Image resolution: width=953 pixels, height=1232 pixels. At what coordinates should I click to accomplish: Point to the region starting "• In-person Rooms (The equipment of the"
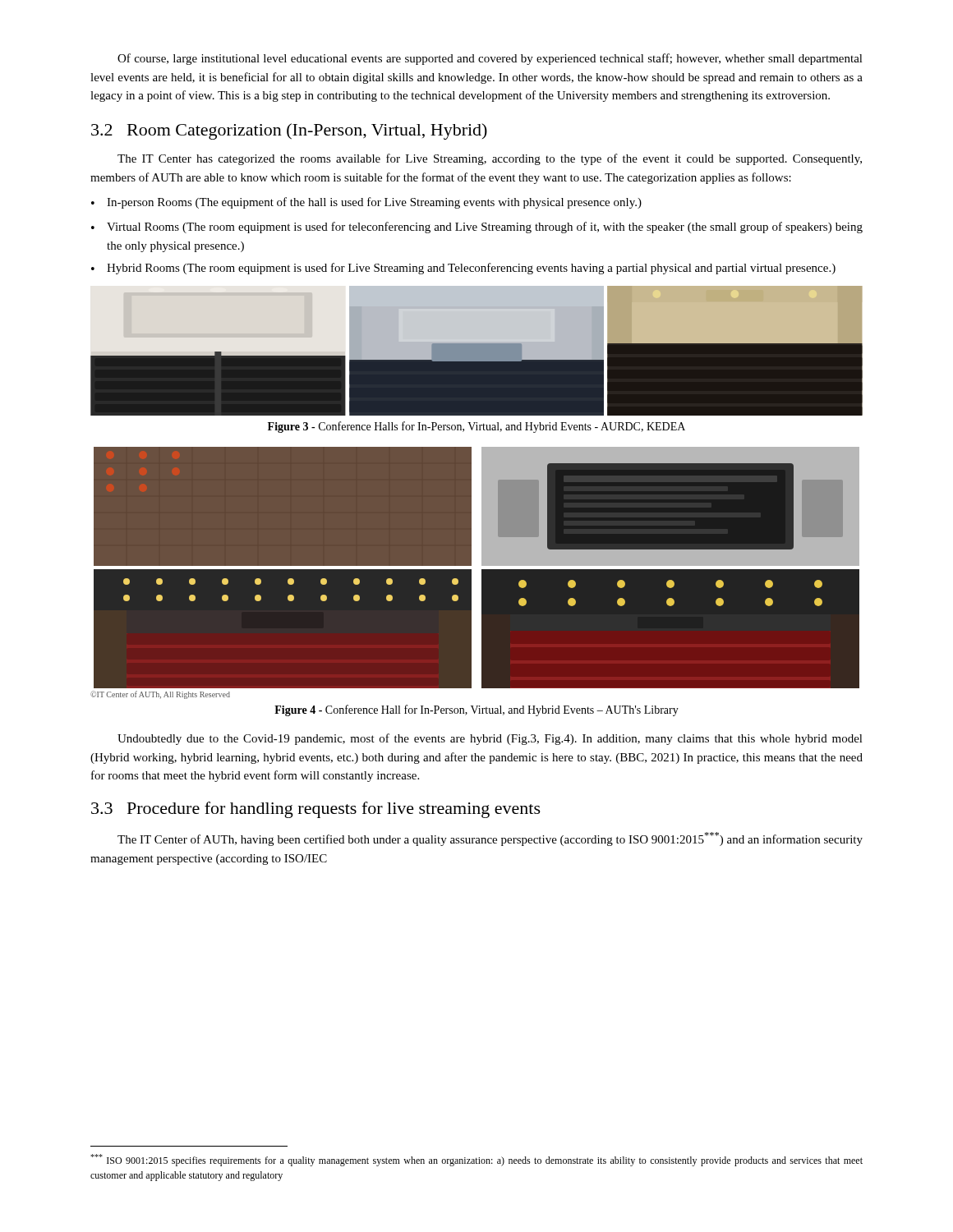[476, 203]
